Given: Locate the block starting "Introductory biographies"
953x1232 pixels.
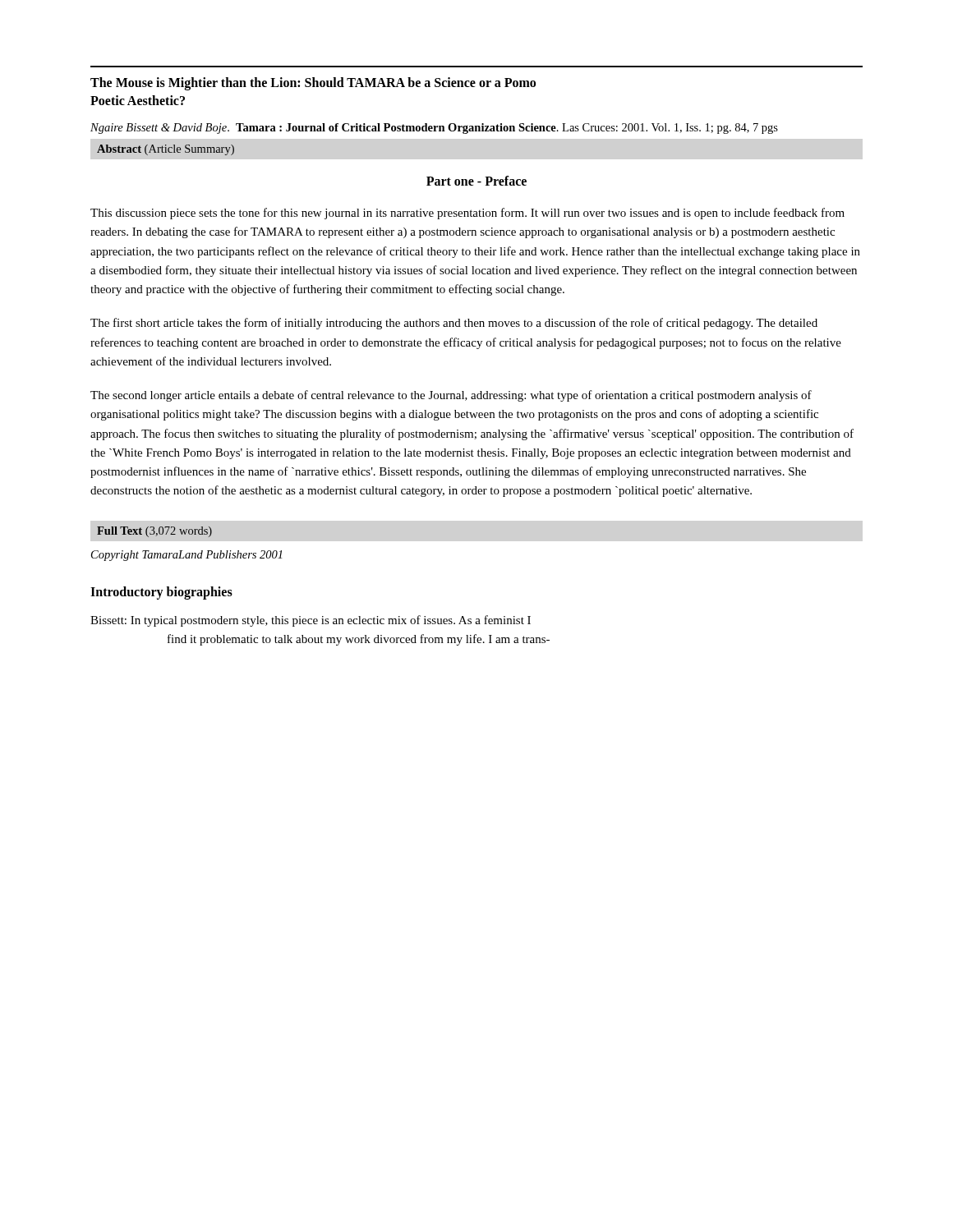Looking at the screenshot, I should coord(161,591).
